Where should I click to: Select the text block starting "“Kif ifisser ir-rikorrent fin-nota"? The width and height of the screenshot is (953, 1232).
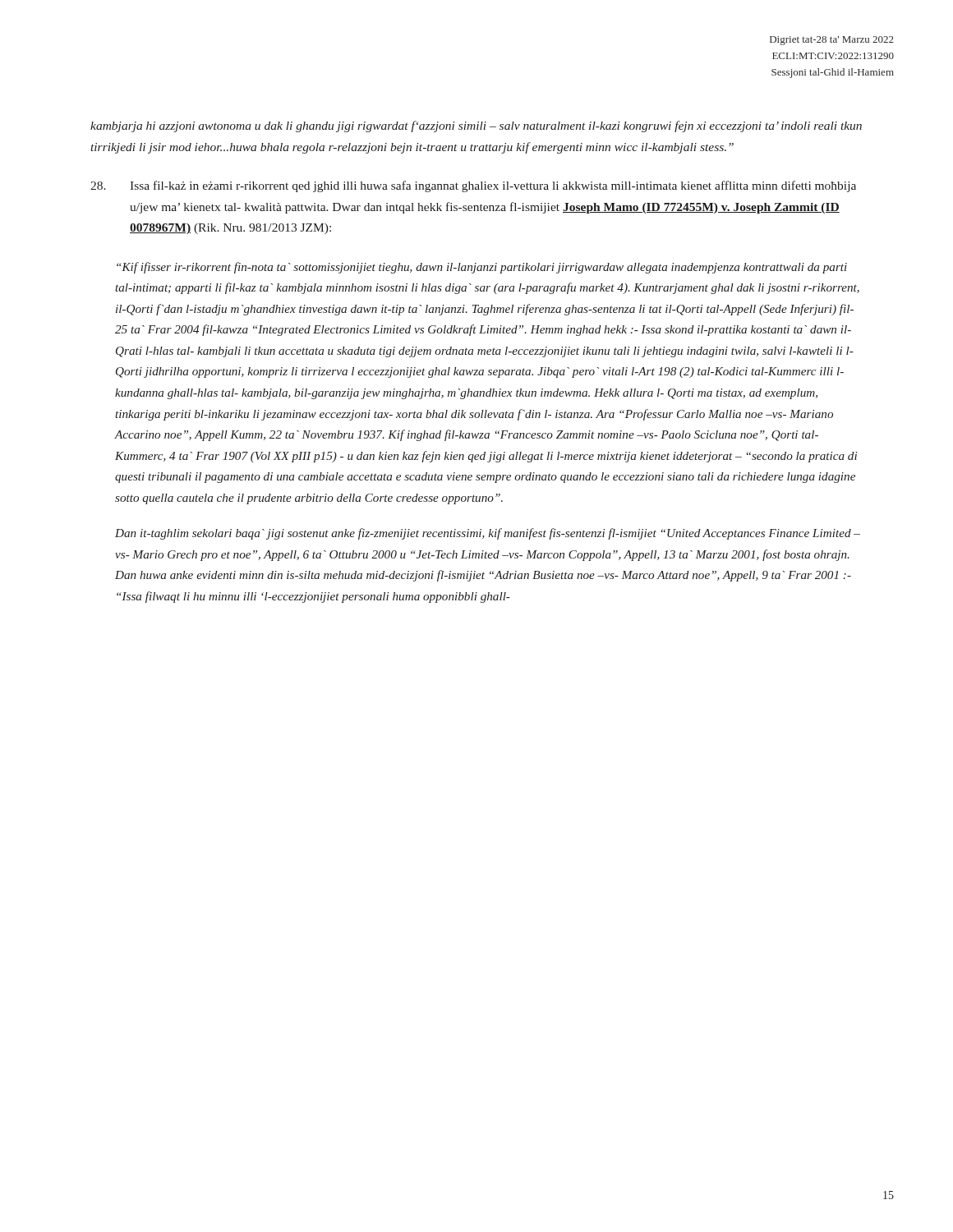tap(487, 382)
